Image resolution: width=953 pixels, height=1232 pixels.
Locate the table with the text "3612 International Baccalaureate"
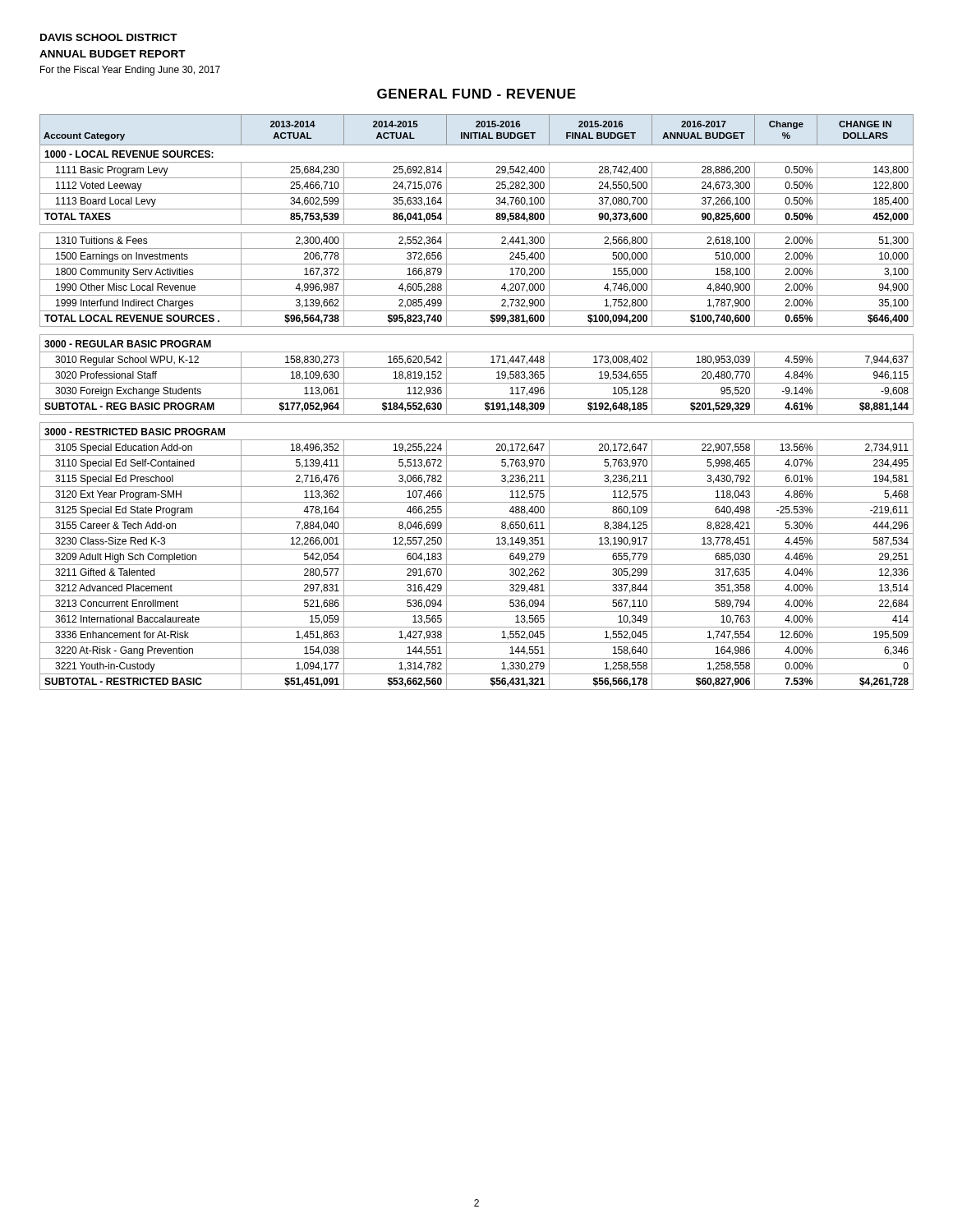click(476, 402)
